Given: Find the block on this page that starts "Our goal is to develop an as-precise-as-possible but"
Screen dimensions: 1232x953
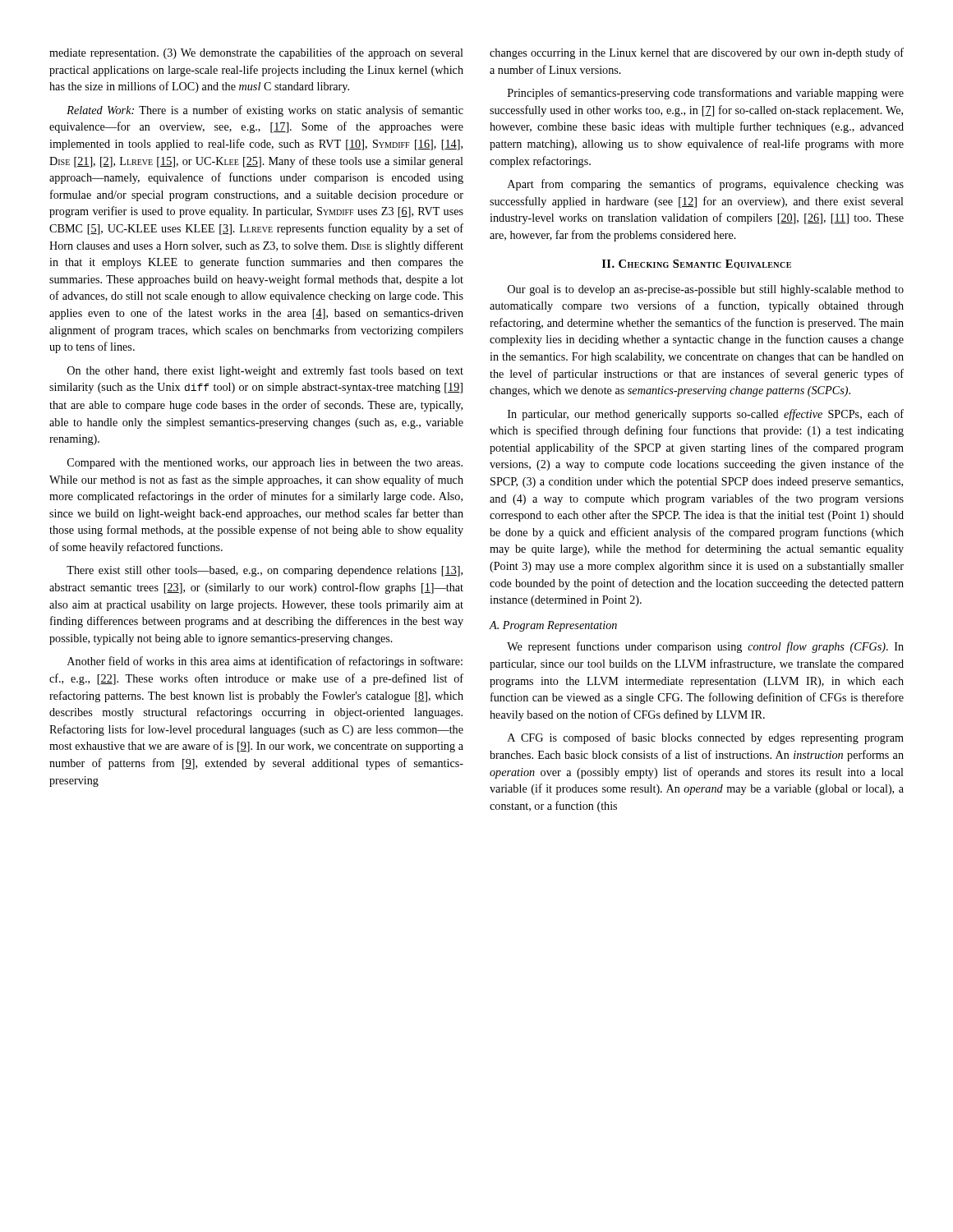Looking at the screenshot, I should click(697, 445).
